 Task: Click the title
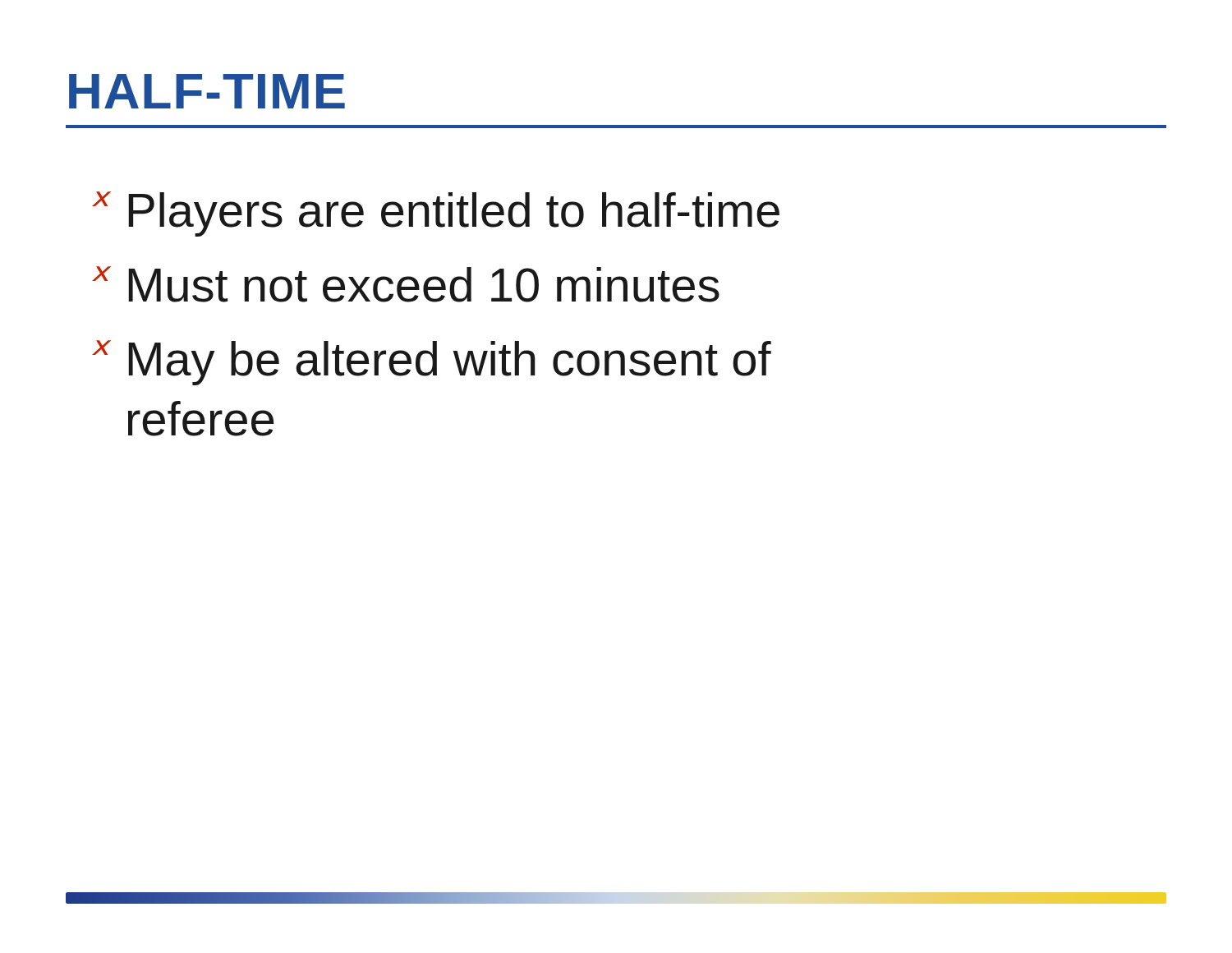[x=616, y=97]
